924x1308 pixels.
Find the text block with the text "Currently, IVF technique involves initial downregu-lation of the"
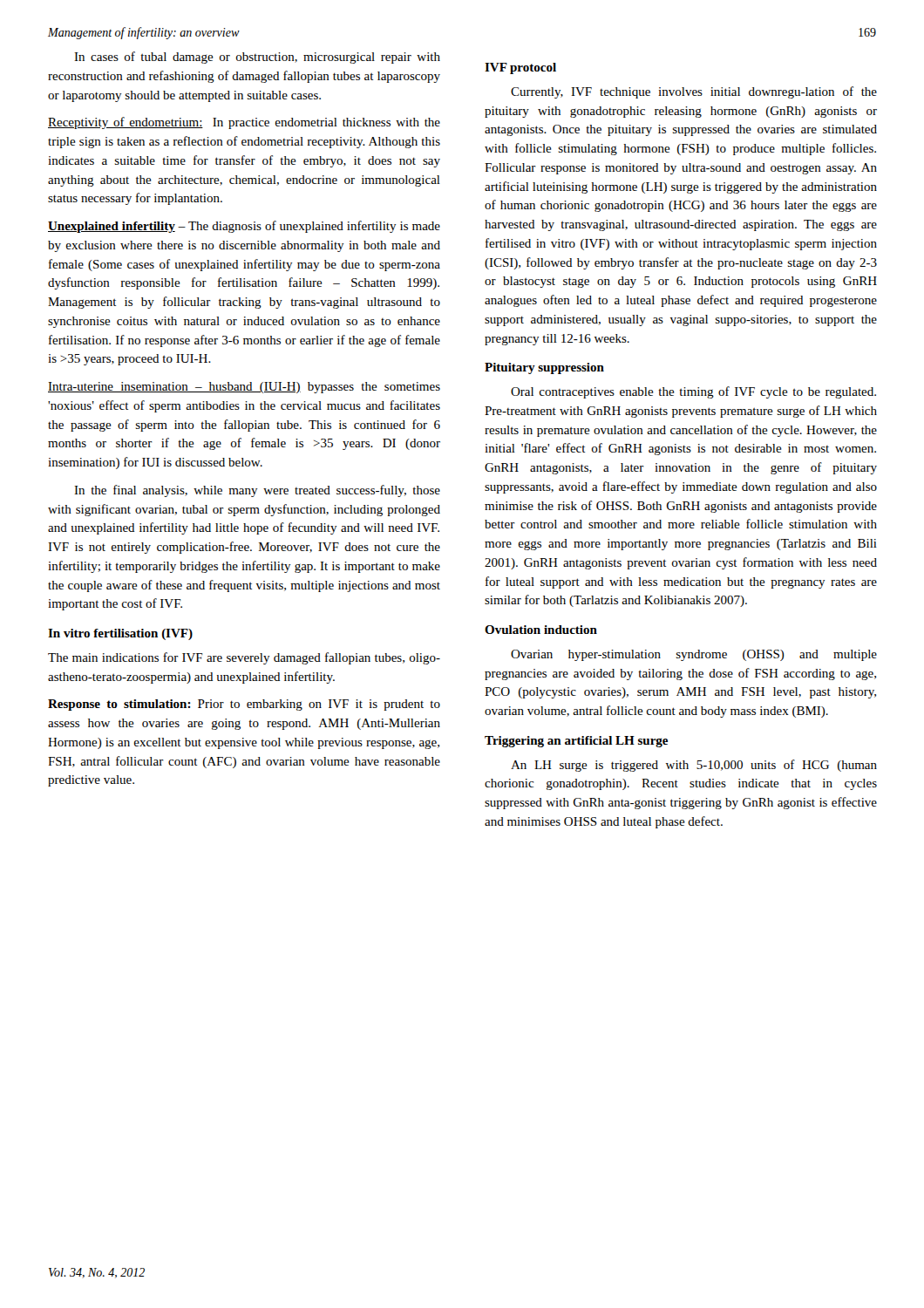681,215
